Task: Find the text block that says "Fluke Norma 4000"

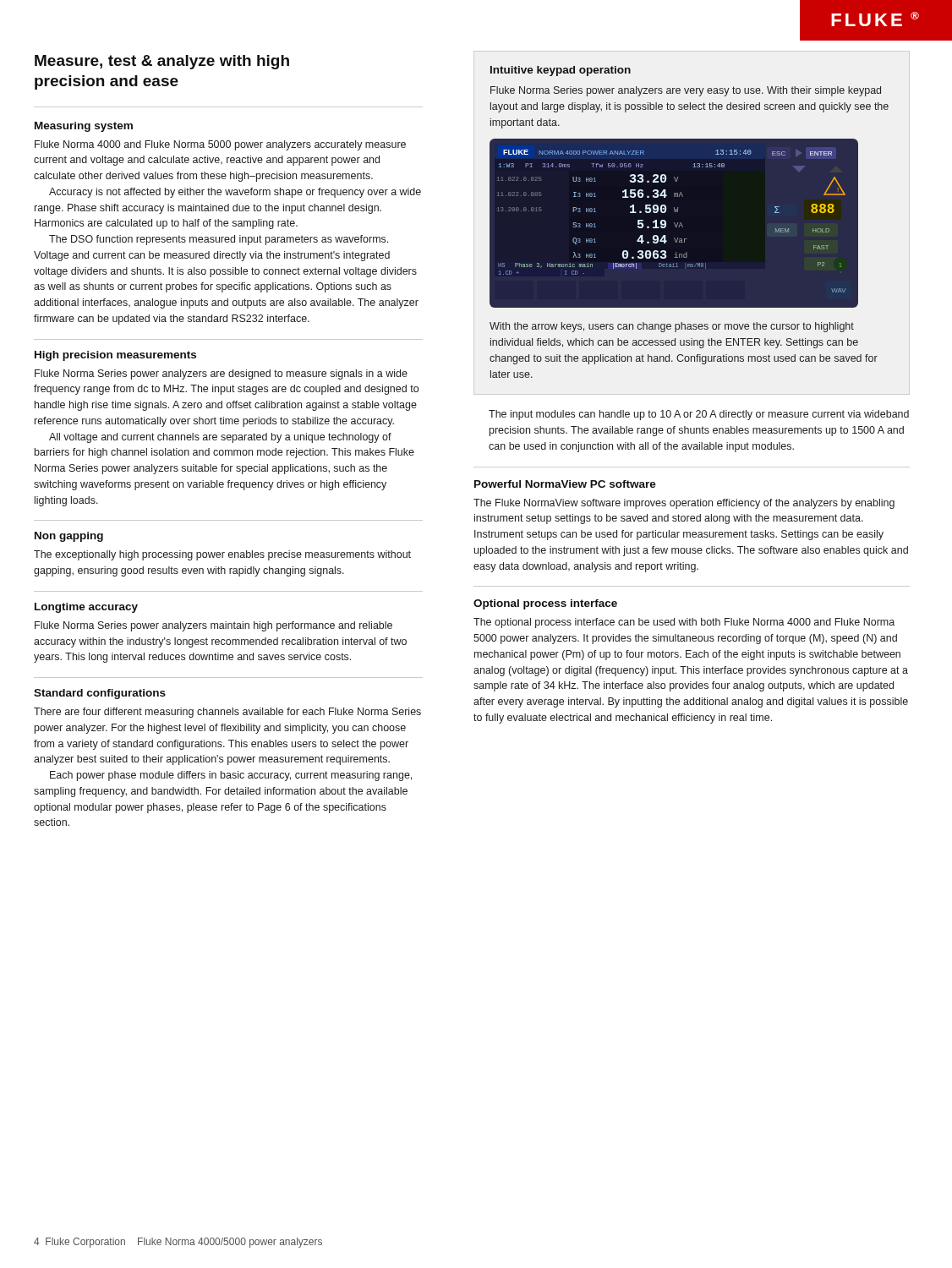Action: (228, 232)
